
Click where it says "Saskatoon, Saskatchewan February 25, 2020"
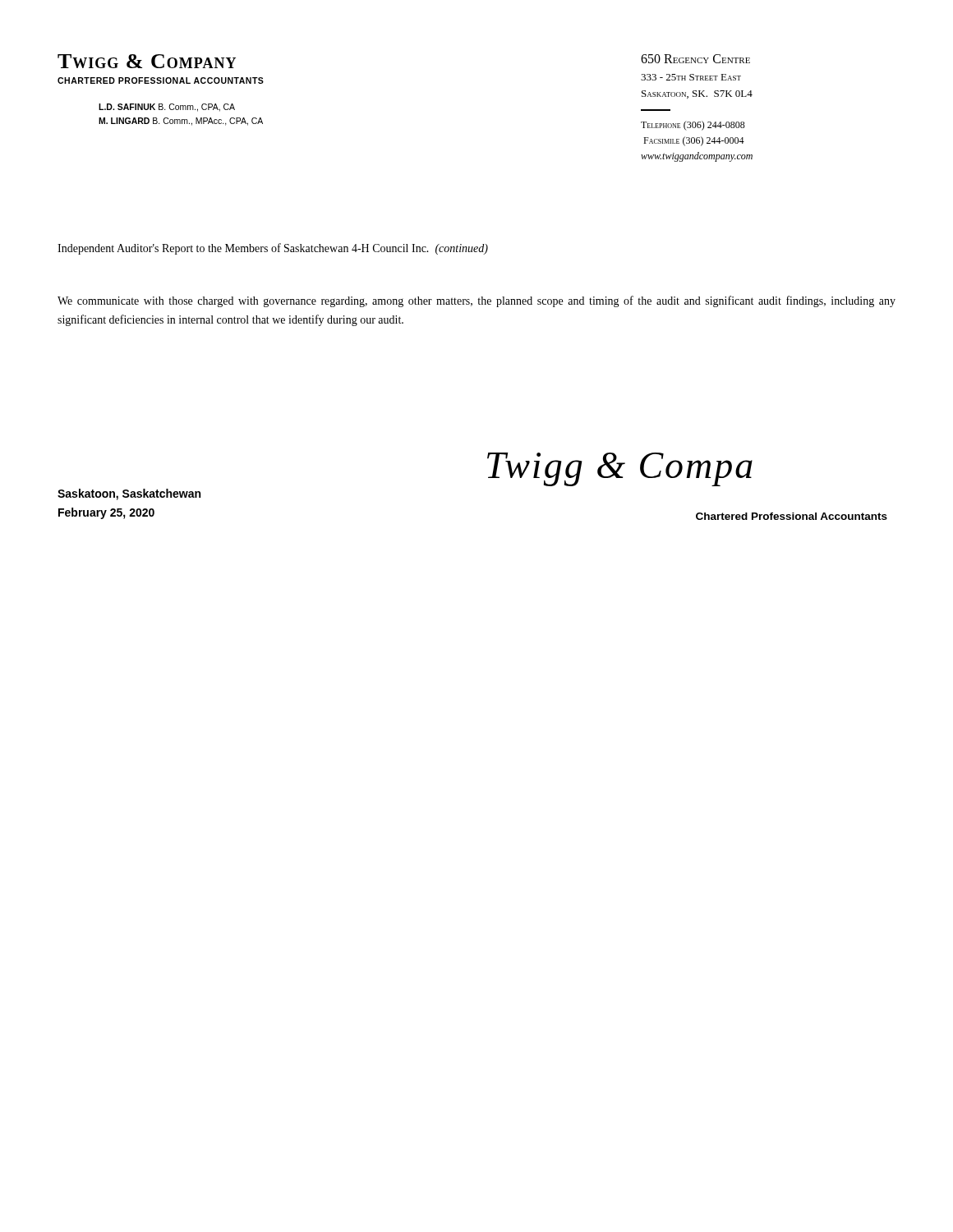click(x=129, y=503)
